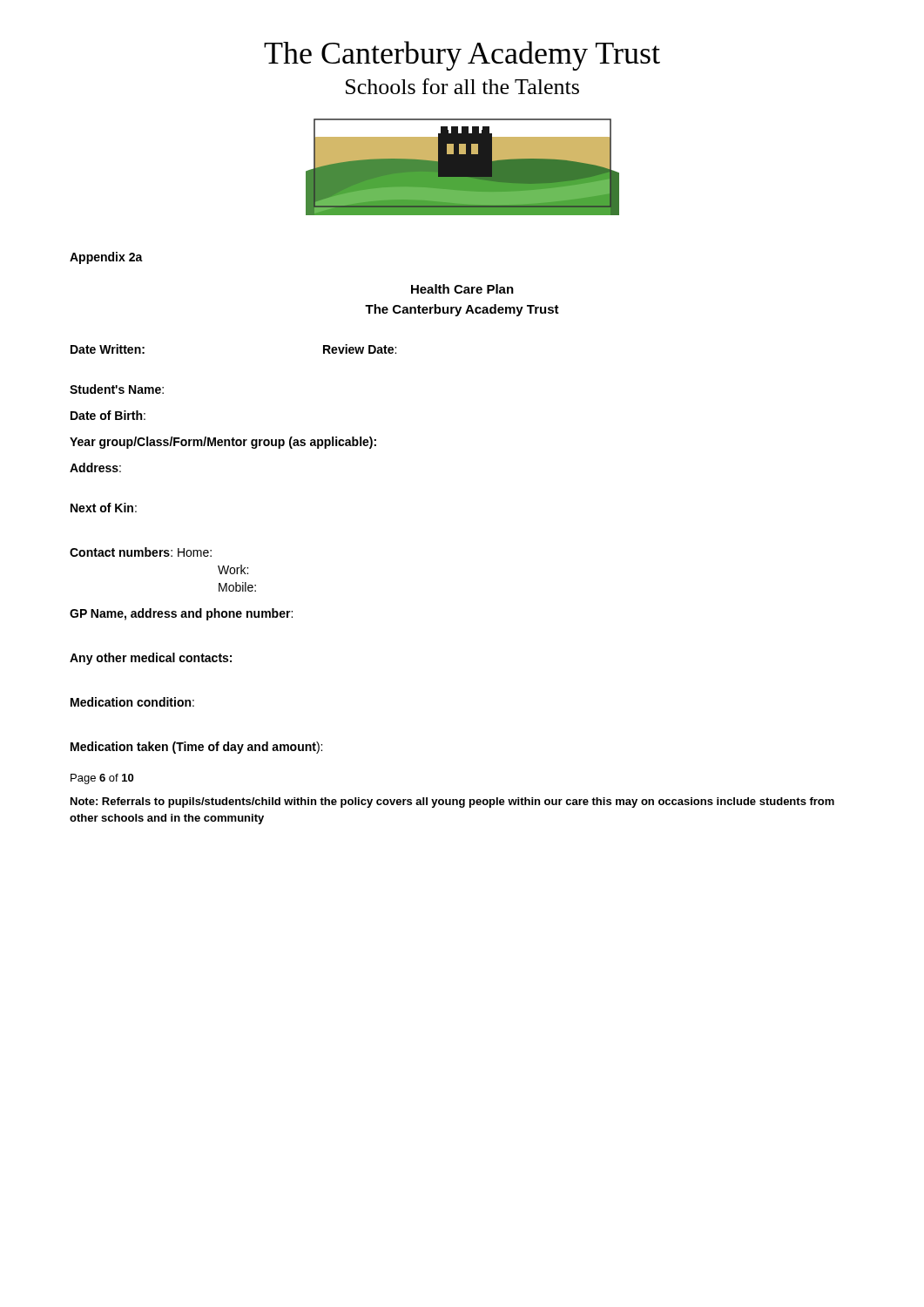Viewport: 924px width, 1307px height.
Task: Where does it say "Health Care Plan"?
Action: click(462, 289)
